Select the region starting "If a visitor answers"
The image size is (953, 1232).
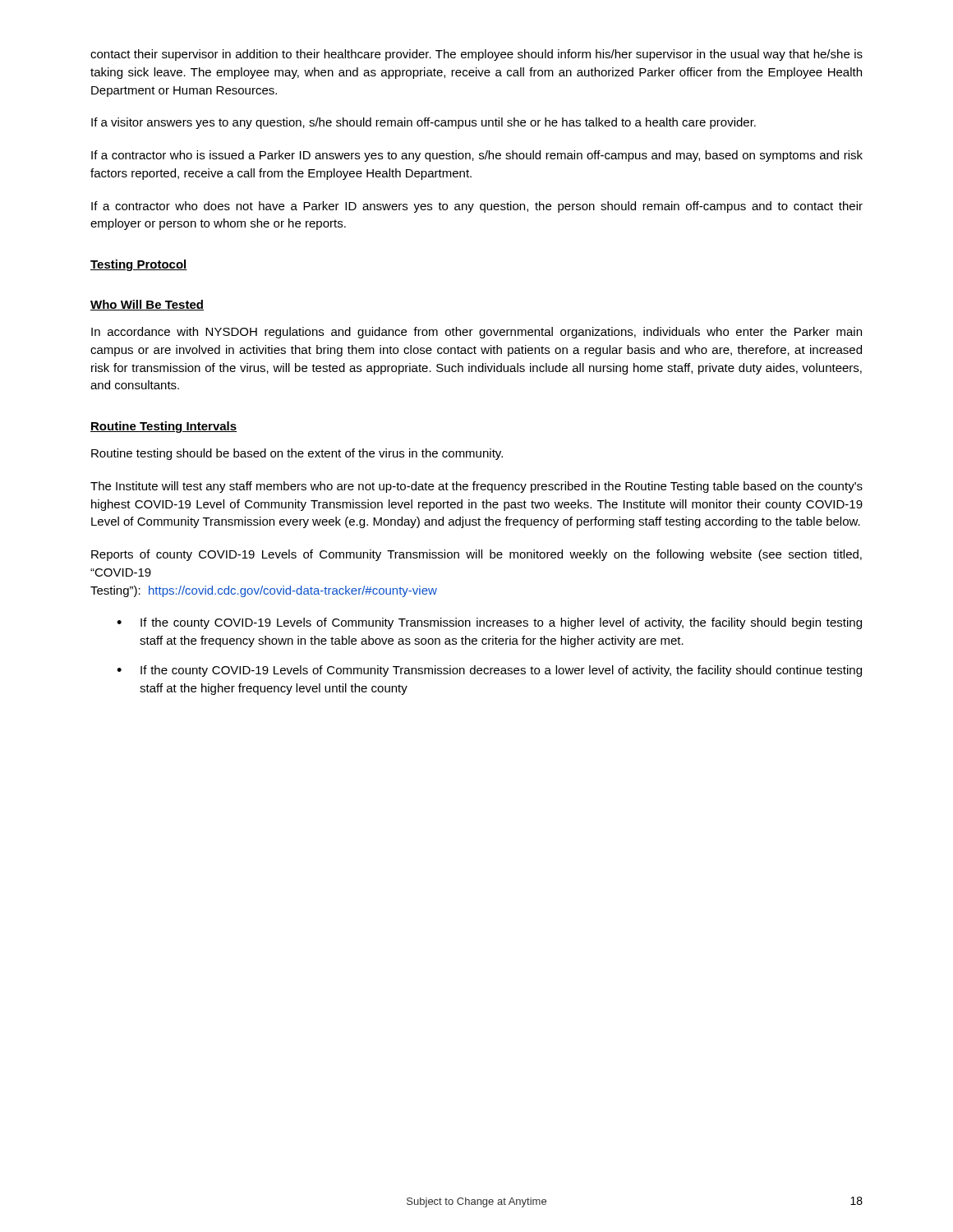[424, 122]
